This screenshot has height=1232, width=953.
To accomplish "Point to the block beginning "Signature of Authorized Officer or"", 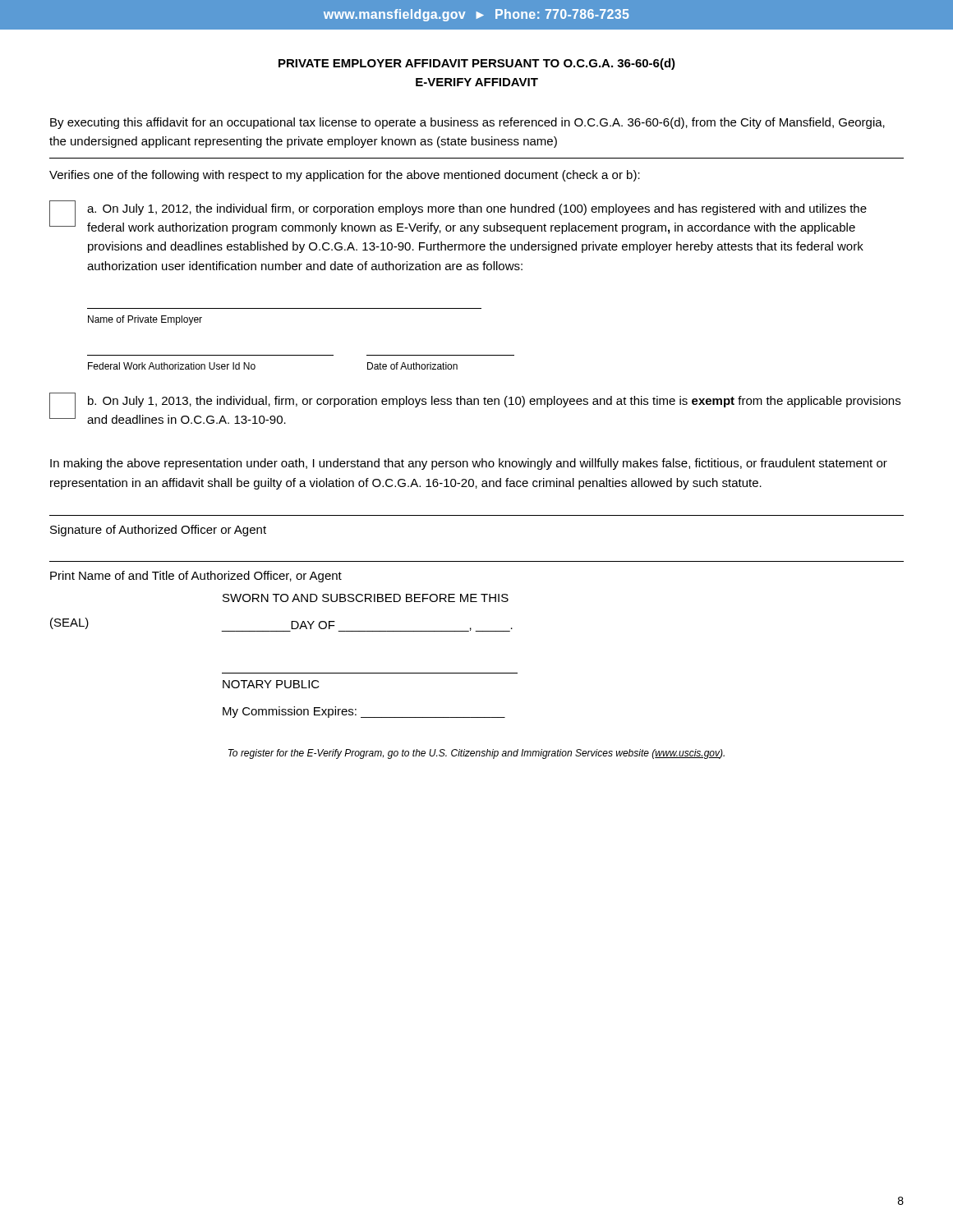I will pos(158,529).
